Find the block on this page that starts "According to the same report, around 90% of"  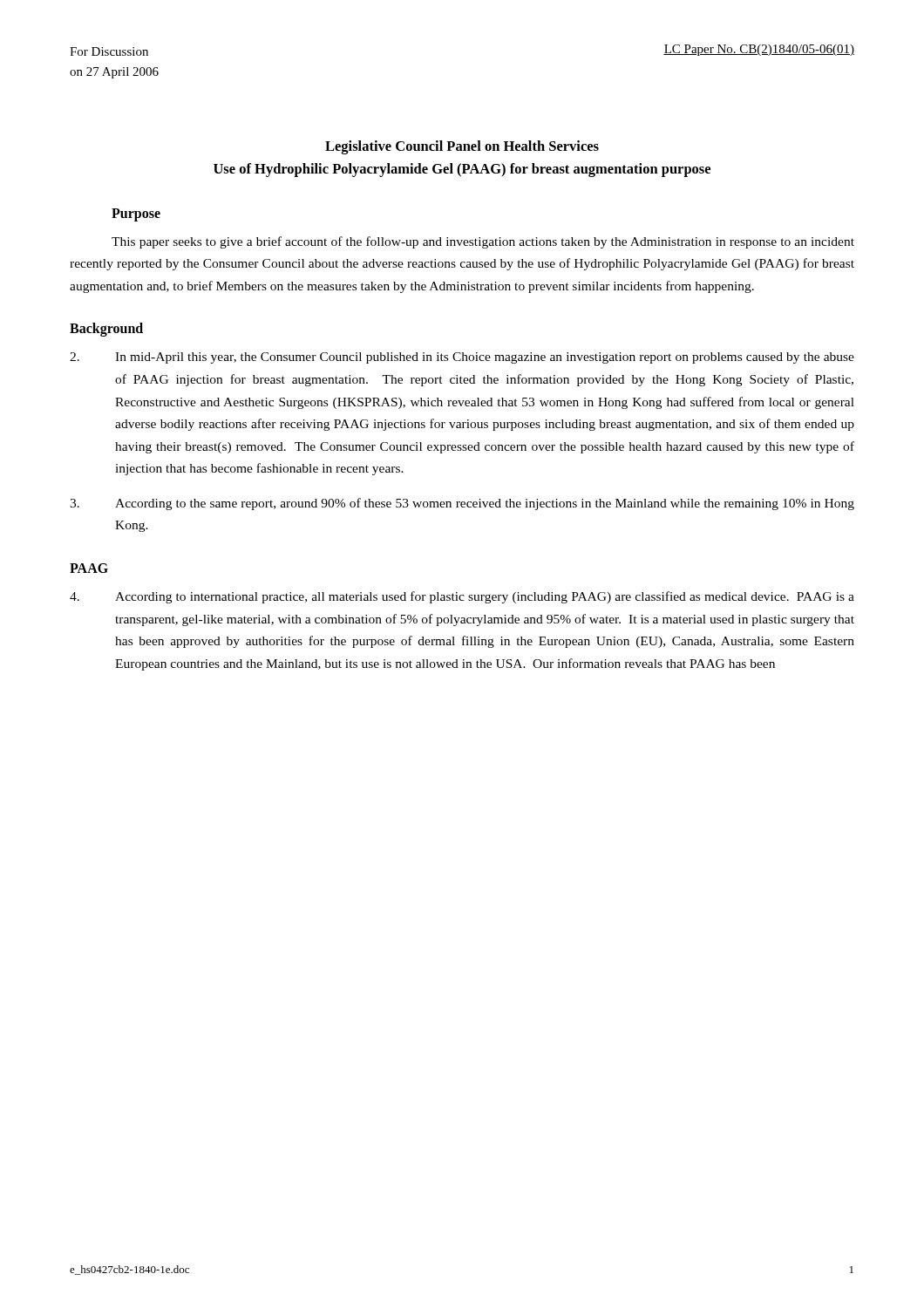(x=462, y=514)
